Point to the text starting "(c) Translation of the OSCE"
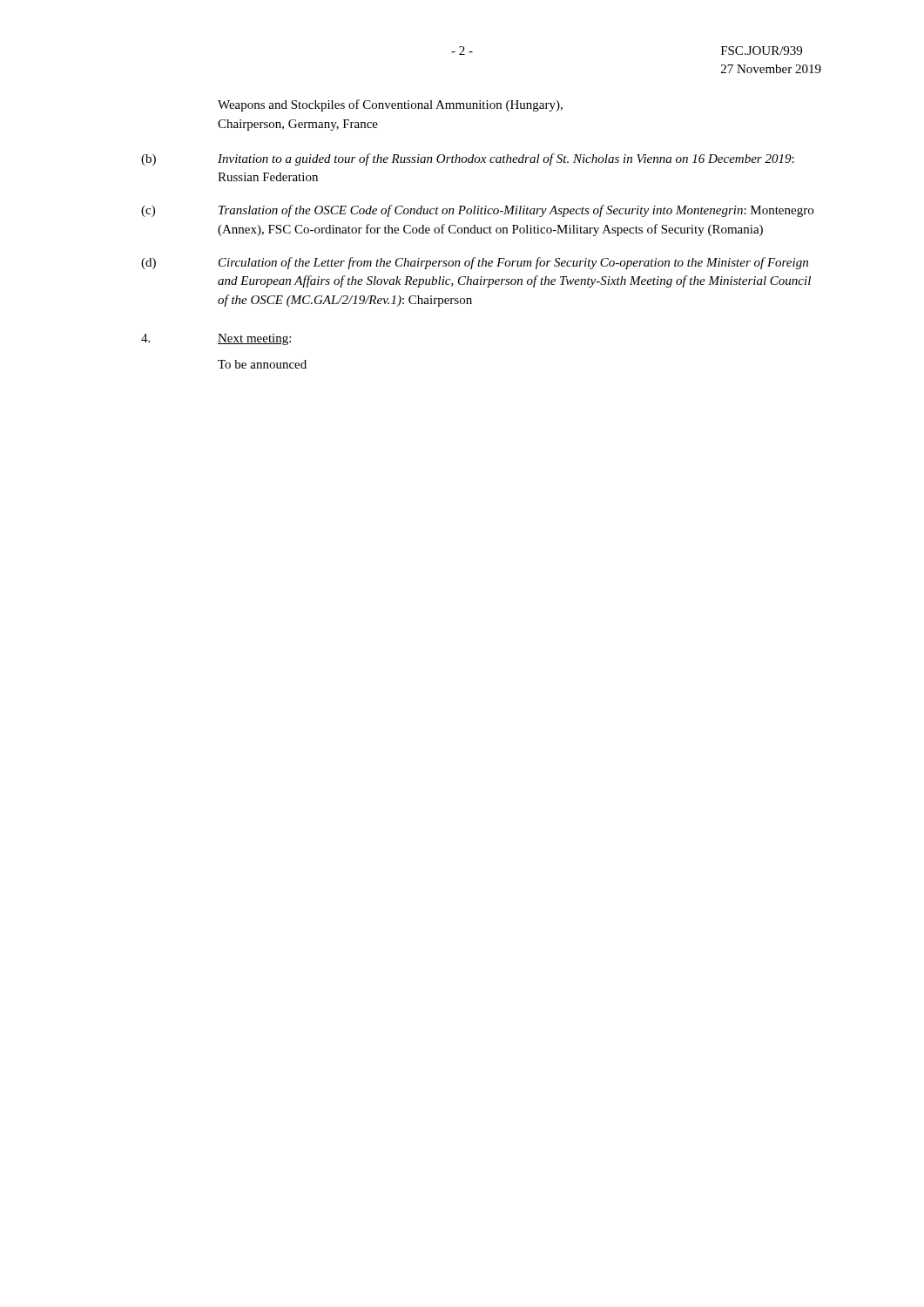This screenshot has width=924, height=1307. 481,220
